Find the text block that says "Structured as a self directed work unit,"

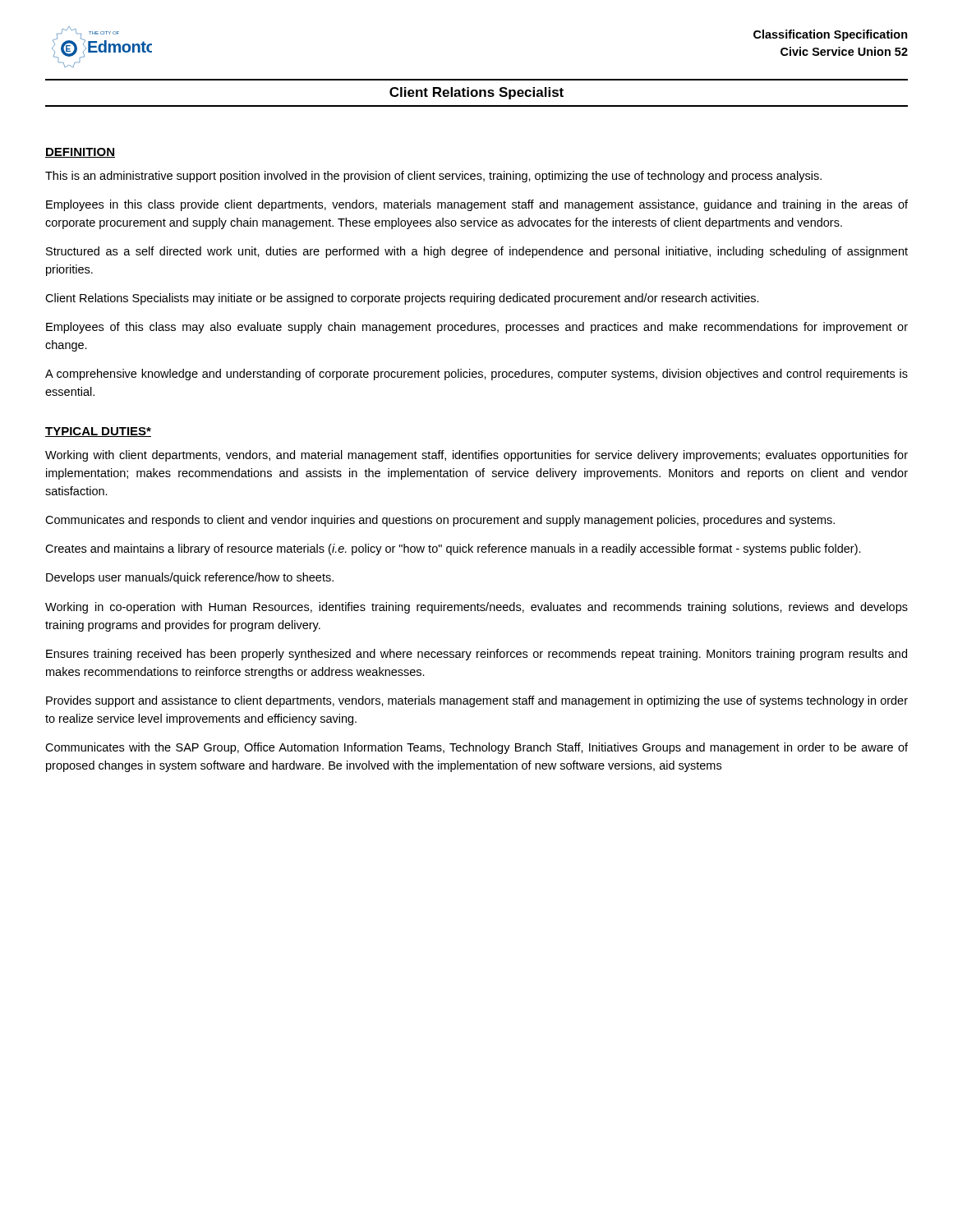coord(476,260)
